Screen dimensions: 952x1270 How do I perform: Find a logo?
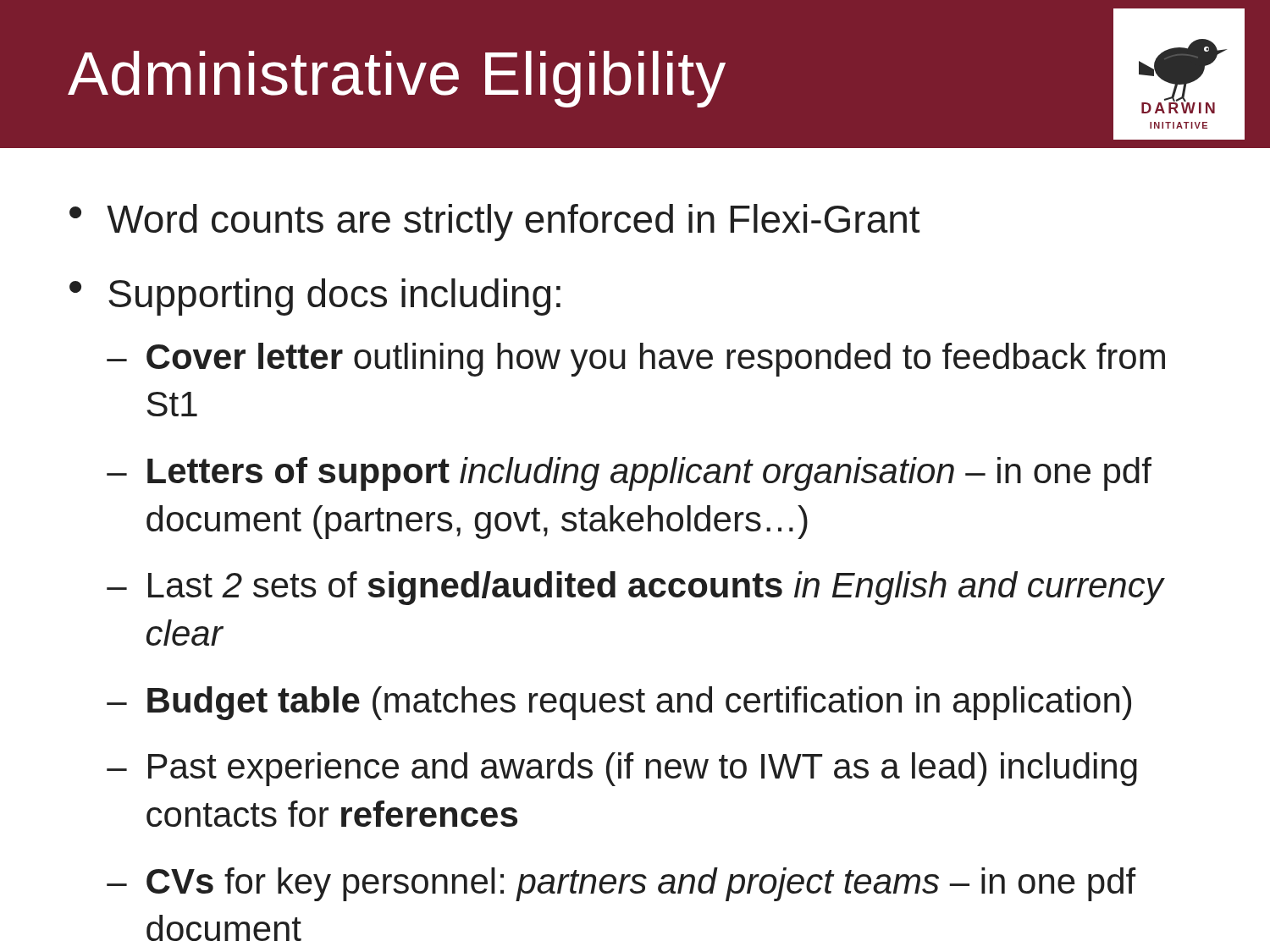pos(1179,74)
